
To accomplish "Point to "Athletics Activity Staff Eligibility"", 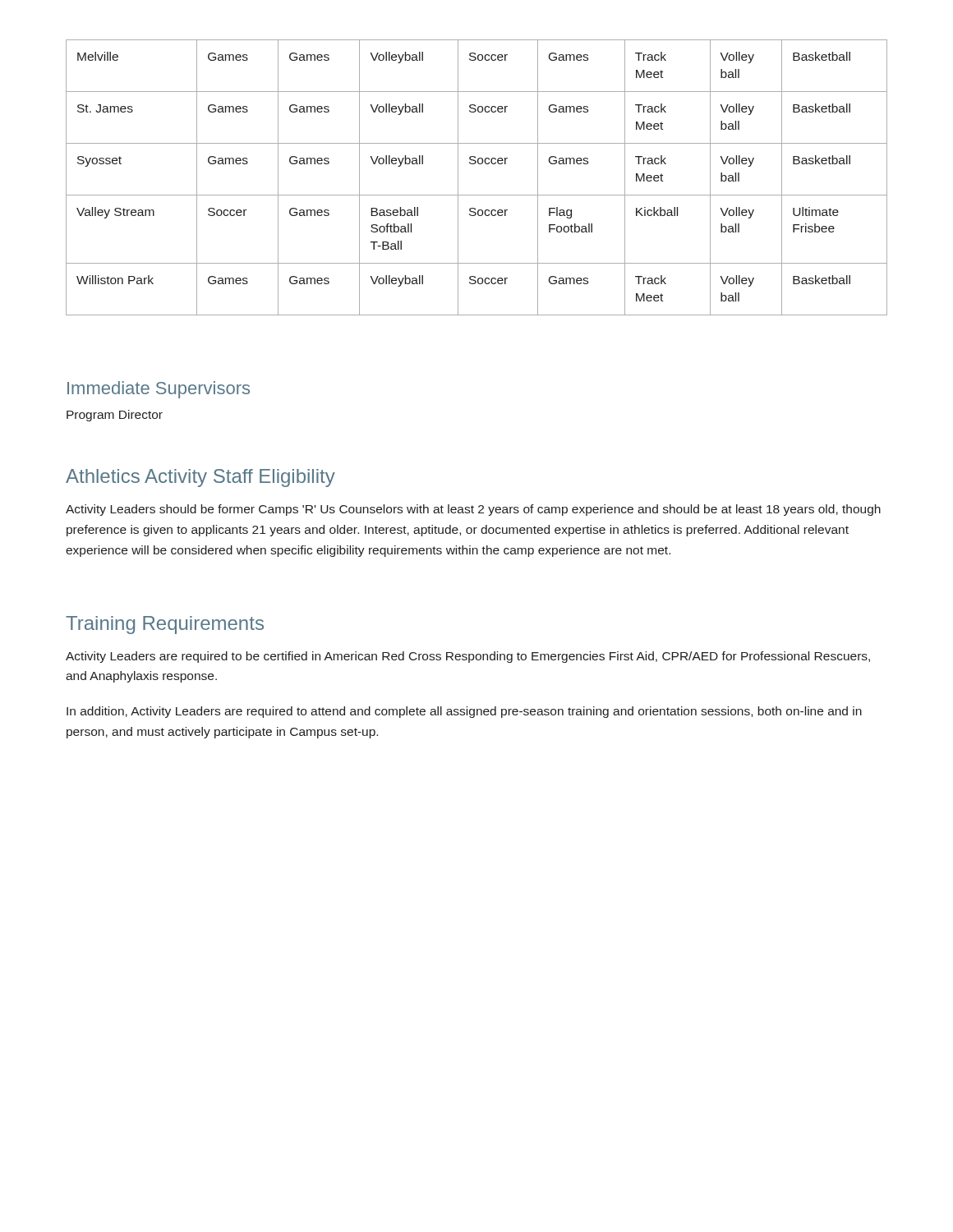I will tap(200, 476).
